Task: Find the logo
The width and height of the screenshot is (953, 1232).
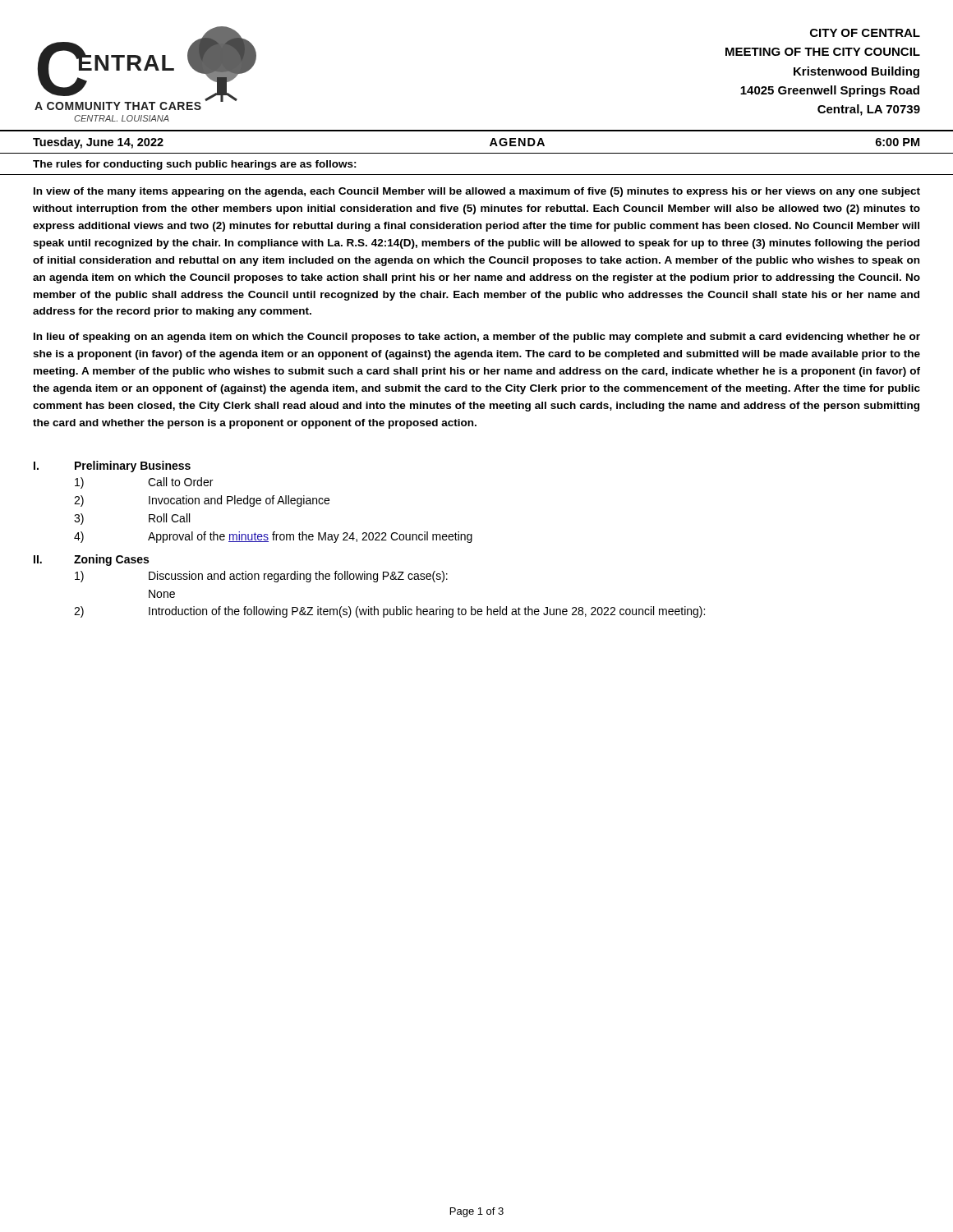Action: [164, 68]
